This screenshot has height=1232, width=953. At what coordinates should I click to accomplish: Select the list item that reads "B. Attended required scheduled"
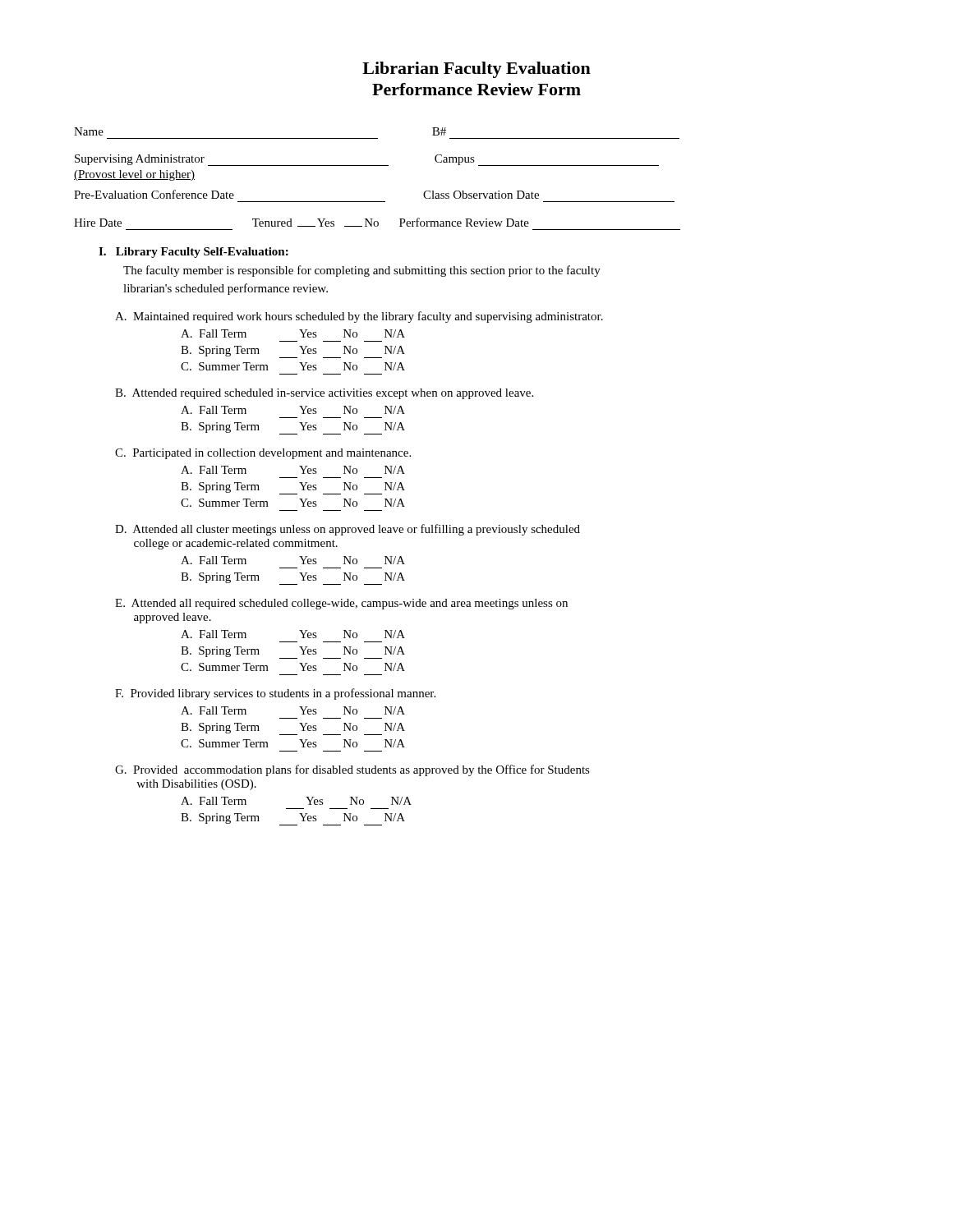[x=324, y=394]
